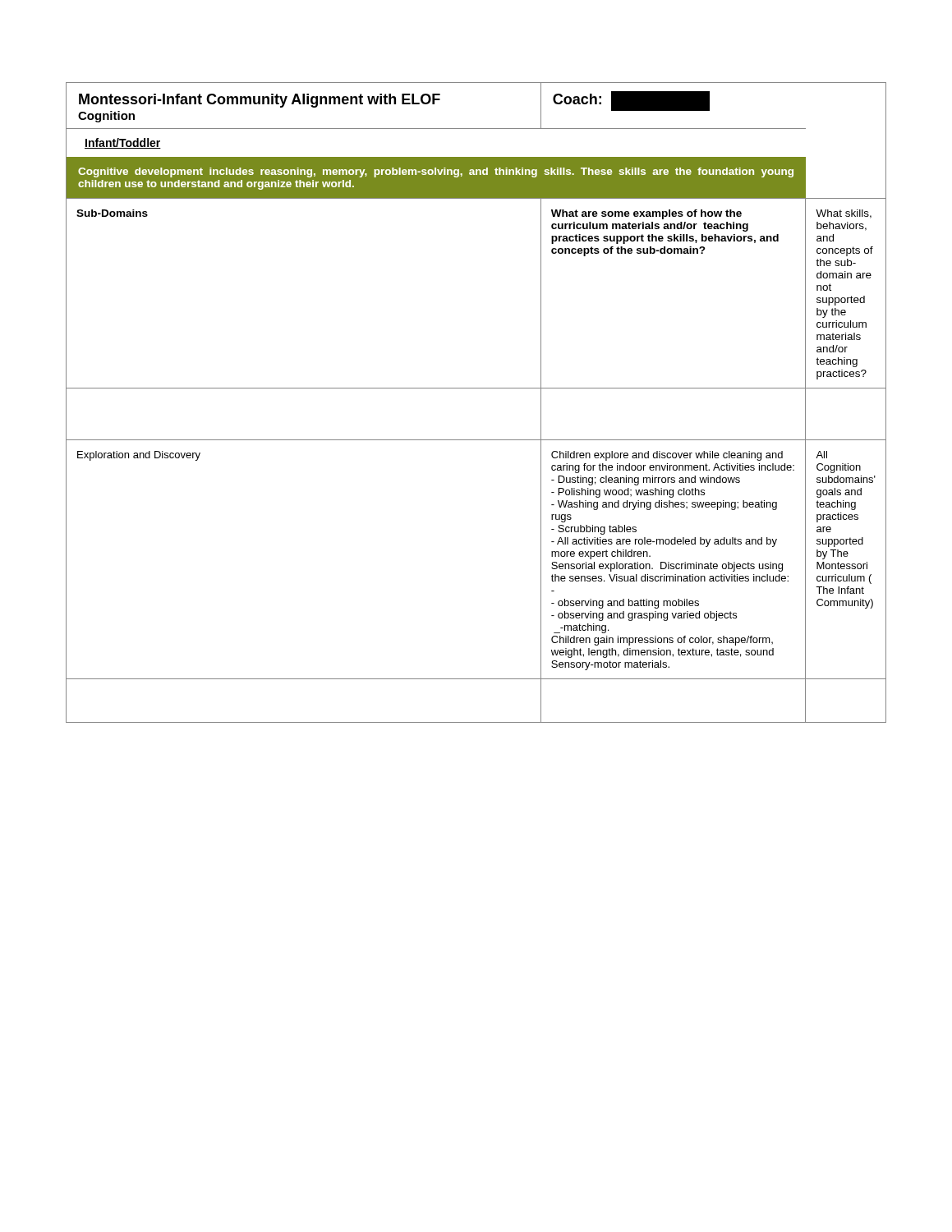The width and height of the screenshot is (952, 1232).
Task: Click the passage that begins "What skills, behaviors, and concepts of"
Action: coord(844,293)
